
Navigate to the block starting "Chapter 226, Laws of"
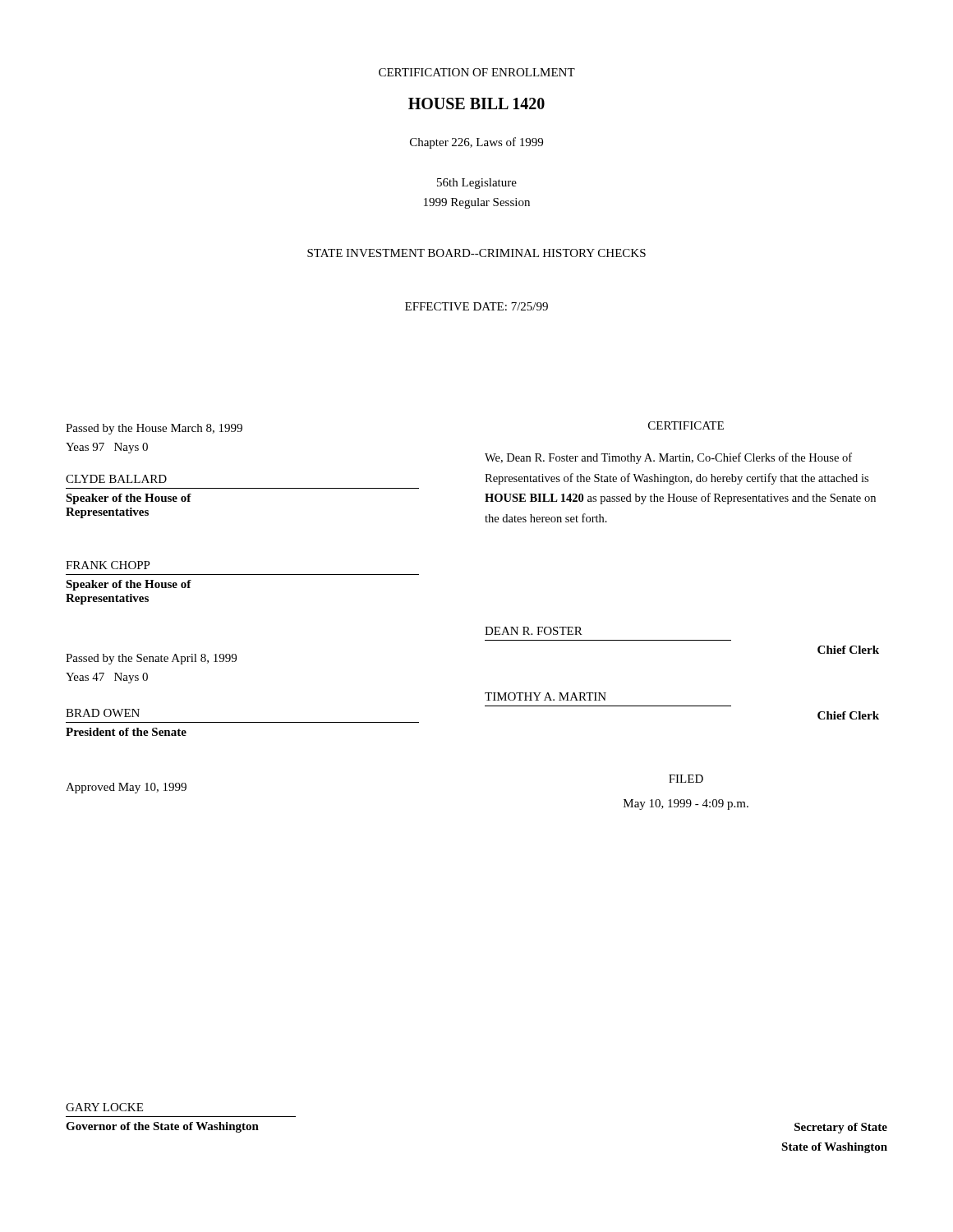[x=476, y=142]
